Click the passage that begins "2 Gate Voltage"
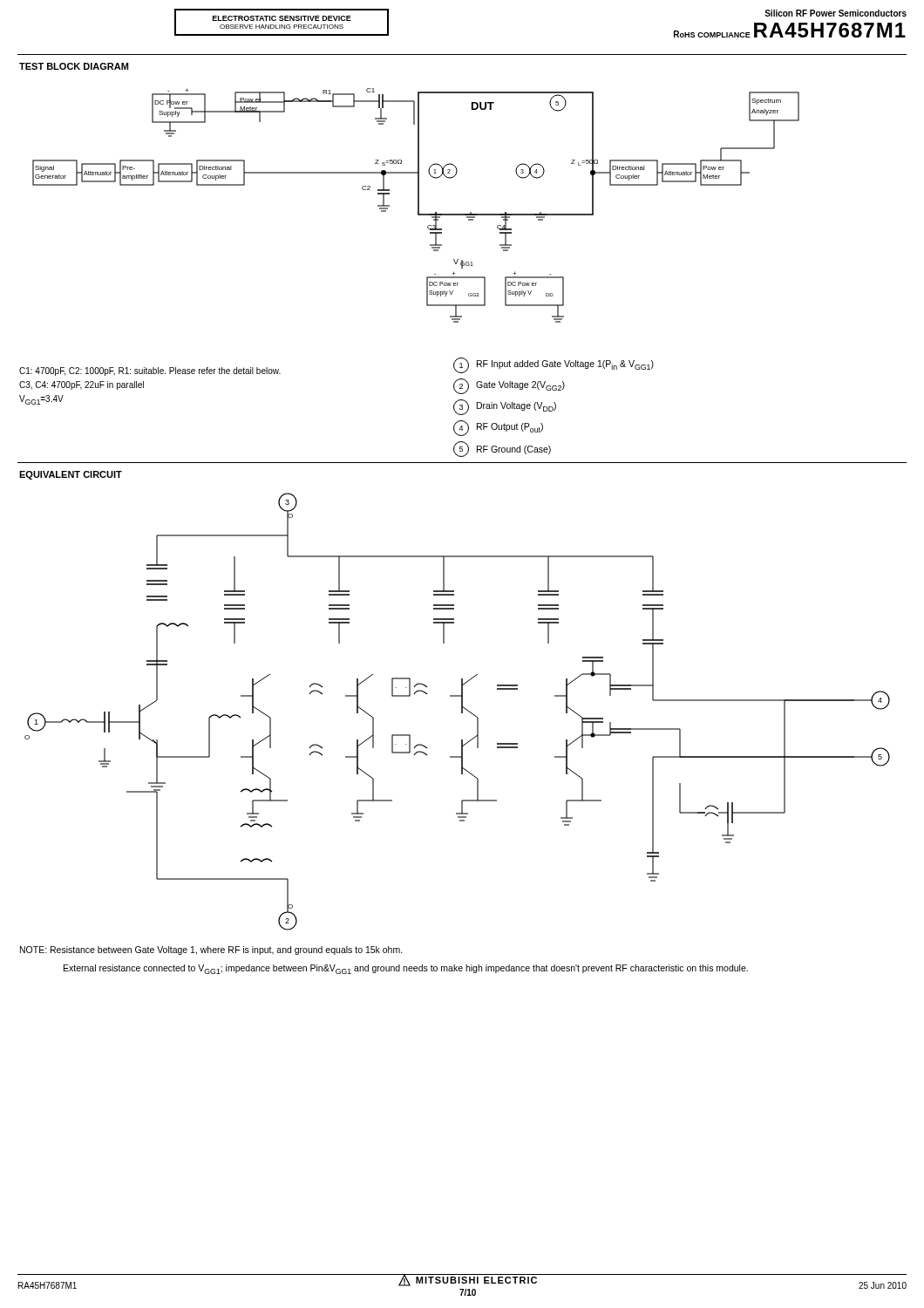This screenshot has height=1308, width=924. (509, 386)
